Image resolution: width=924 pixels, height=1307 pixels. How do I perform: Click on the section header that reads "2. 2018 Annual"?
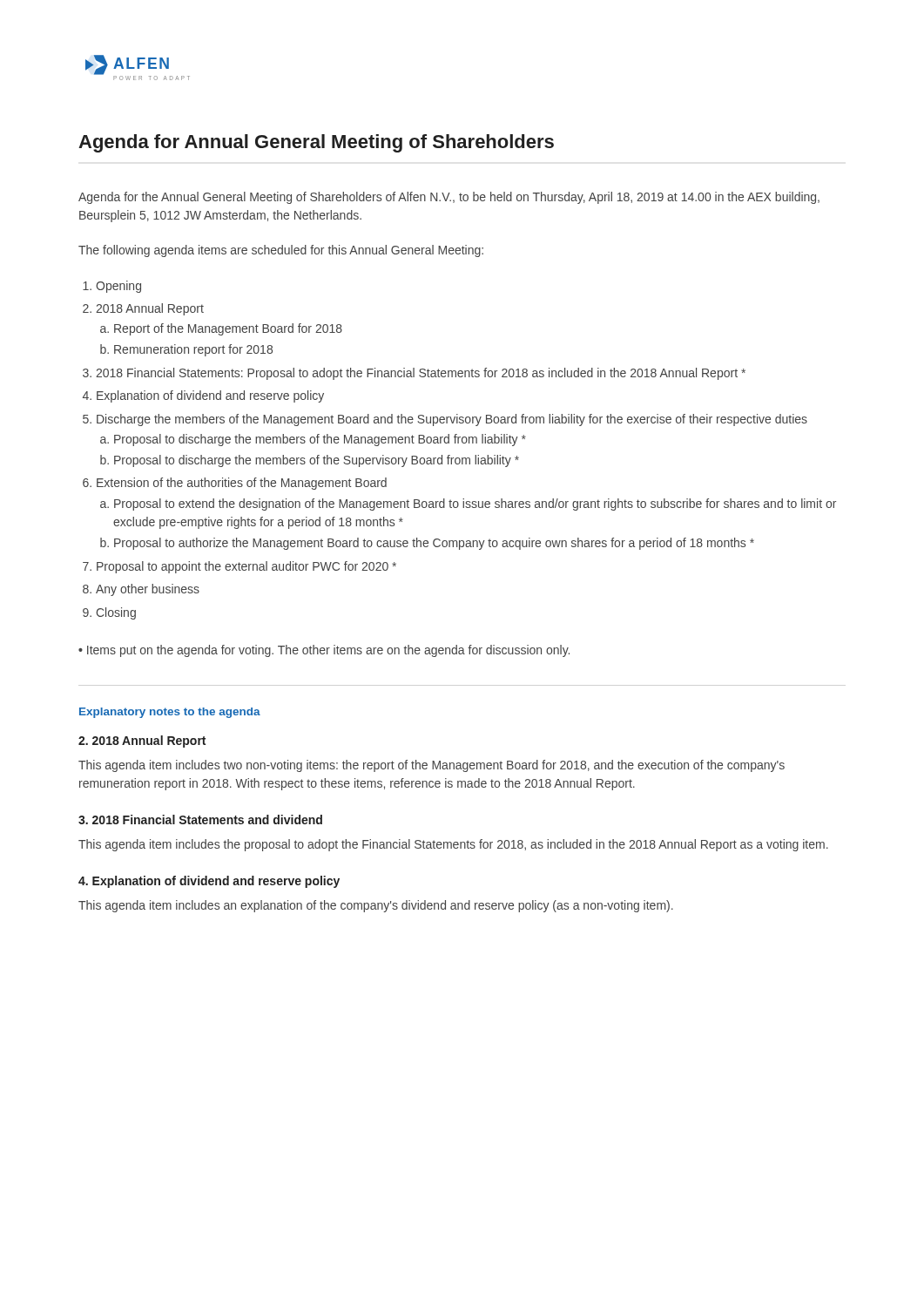click(x=142, y=740)
